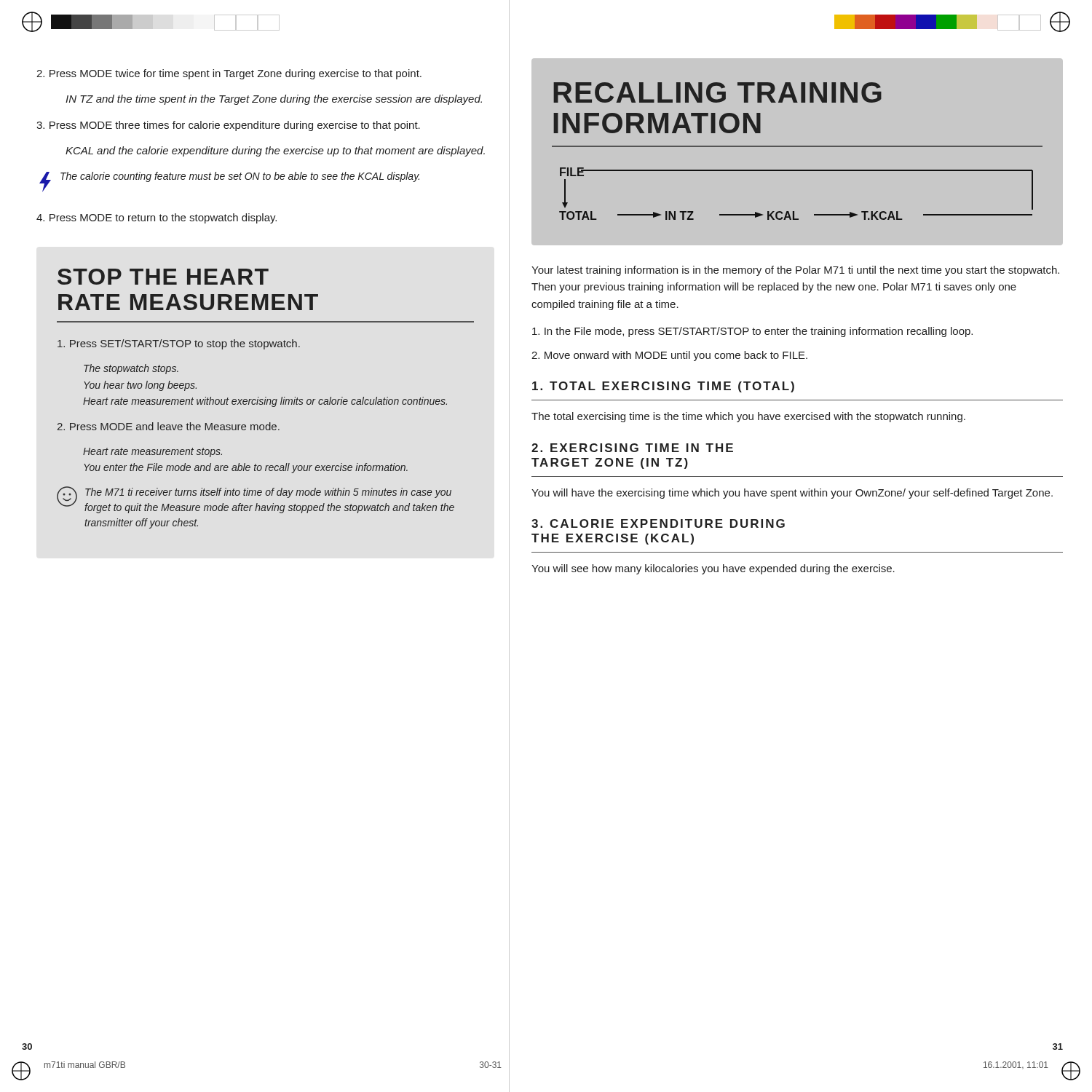
Task: Point to the text block starting "The total exercising time is the time which"
Action: tap(749, 416)
